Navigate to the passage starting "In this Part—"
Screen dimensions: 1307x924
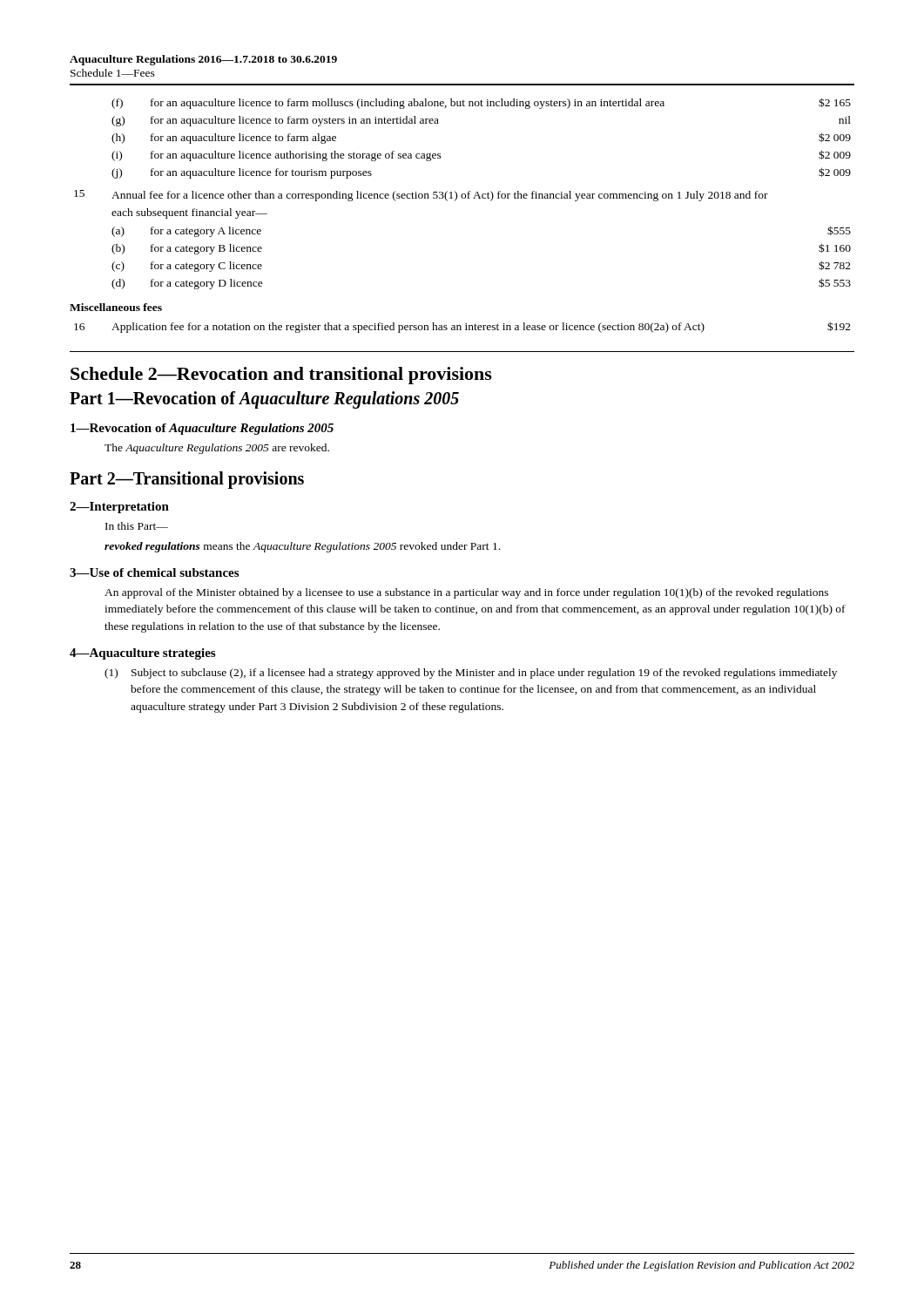click(136, 526)
